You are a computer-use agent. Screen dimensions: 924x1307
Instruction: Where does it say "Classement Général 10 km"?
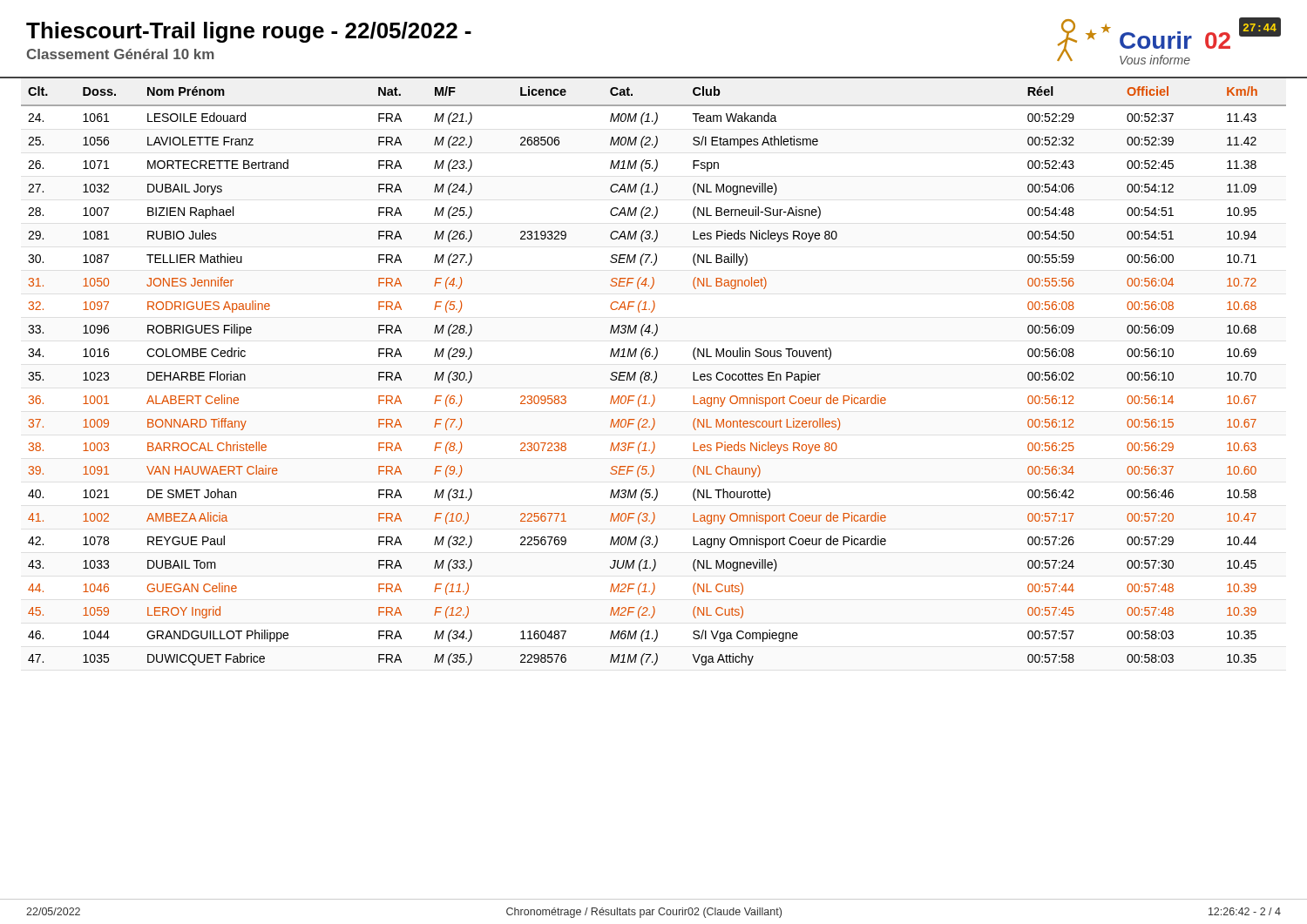120,54
